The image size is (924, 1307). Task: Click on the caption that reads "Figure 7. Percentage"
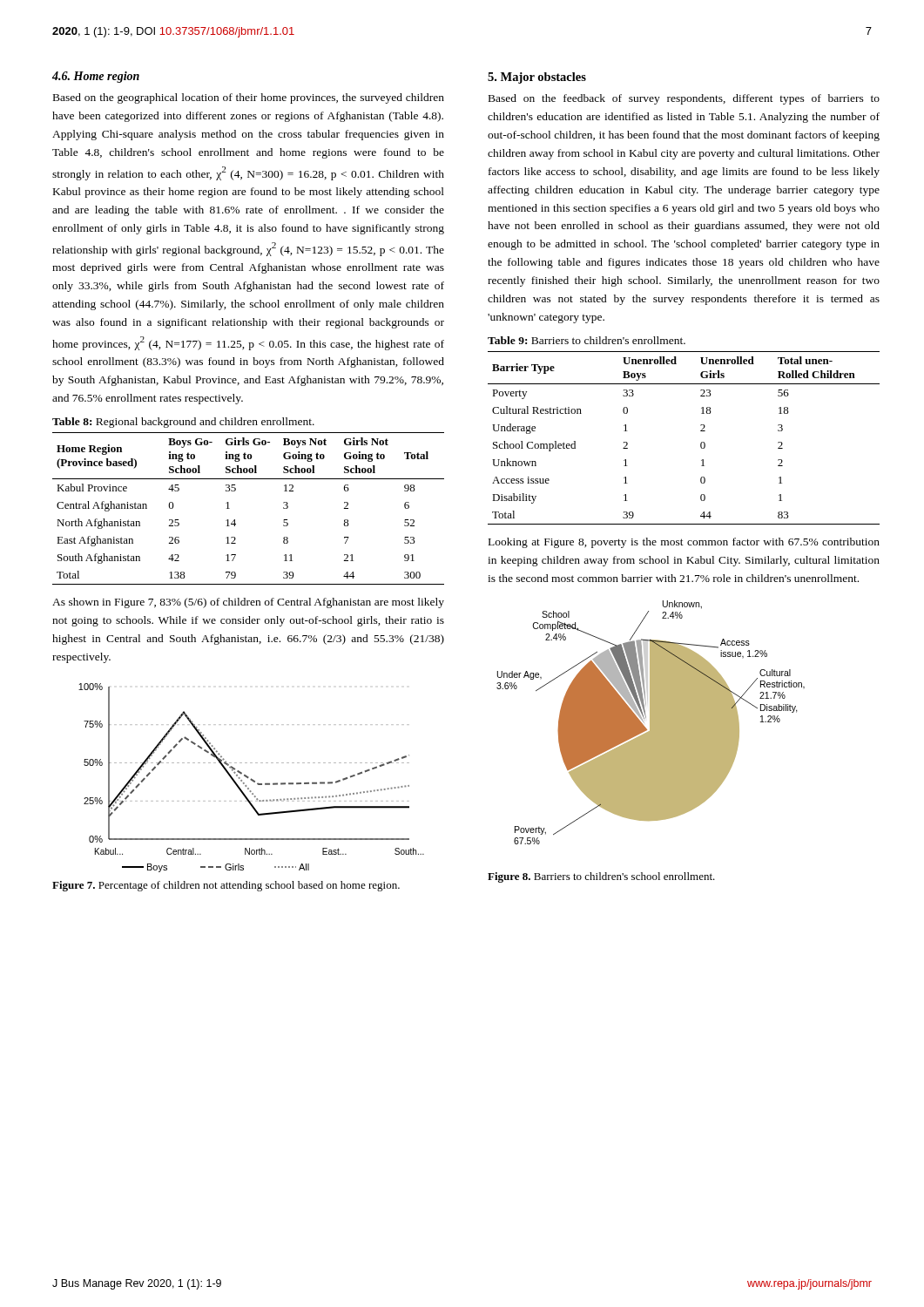click(x=226, y=885)
